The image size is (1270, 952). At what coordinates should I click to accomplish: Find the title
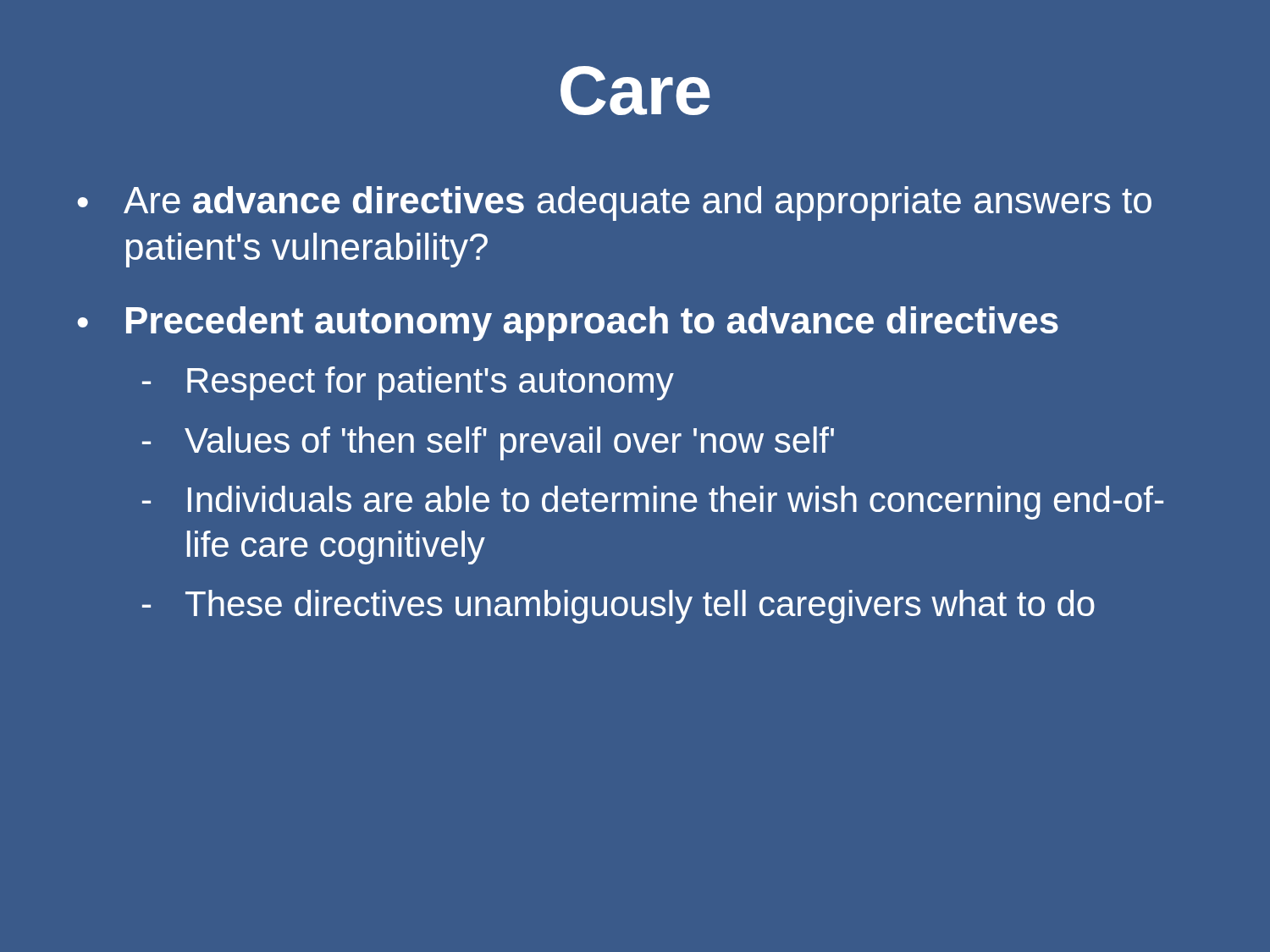[x=635, y=91]
